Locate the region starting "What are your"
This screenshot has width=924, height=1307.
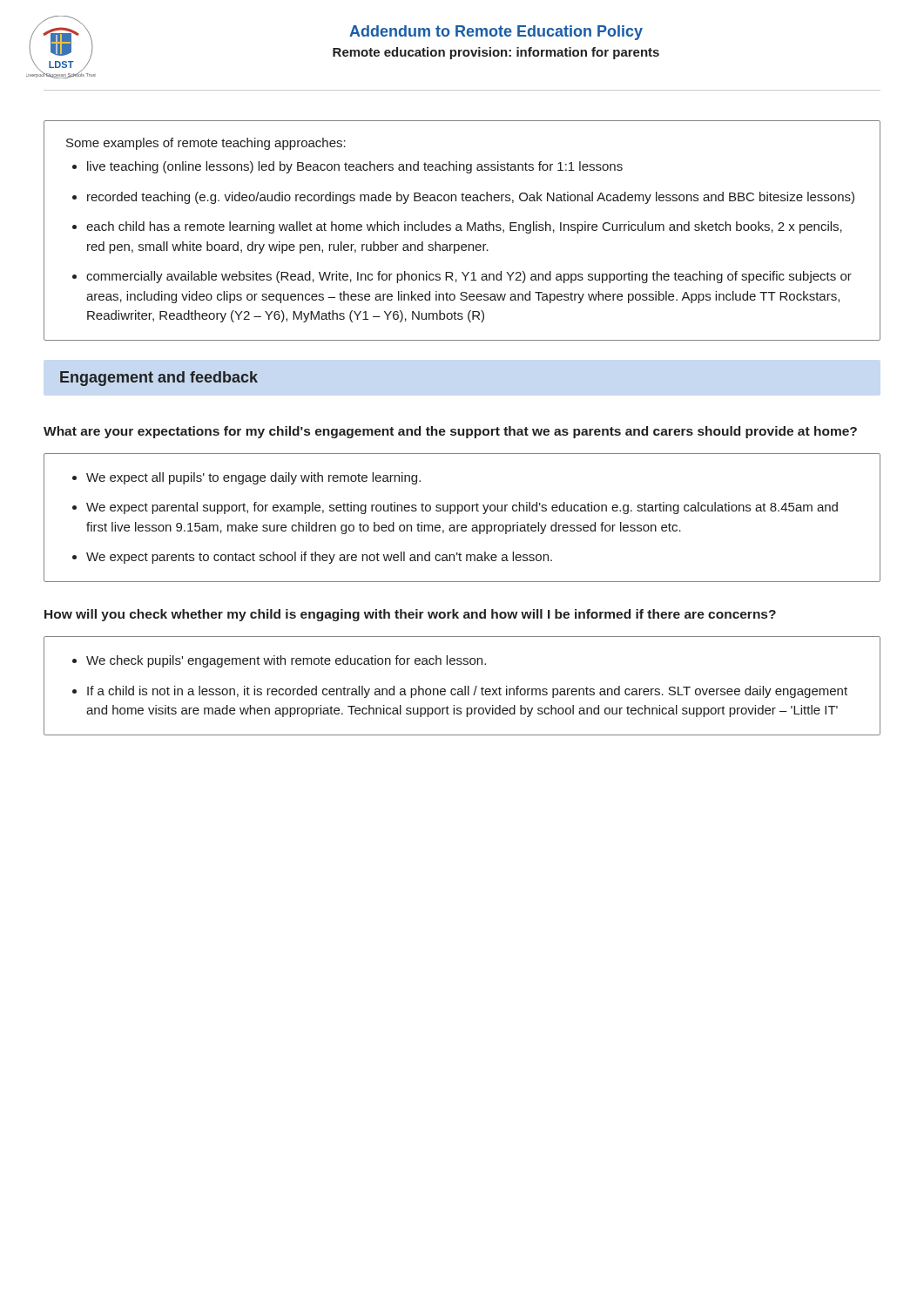click(x=451, y=430)
